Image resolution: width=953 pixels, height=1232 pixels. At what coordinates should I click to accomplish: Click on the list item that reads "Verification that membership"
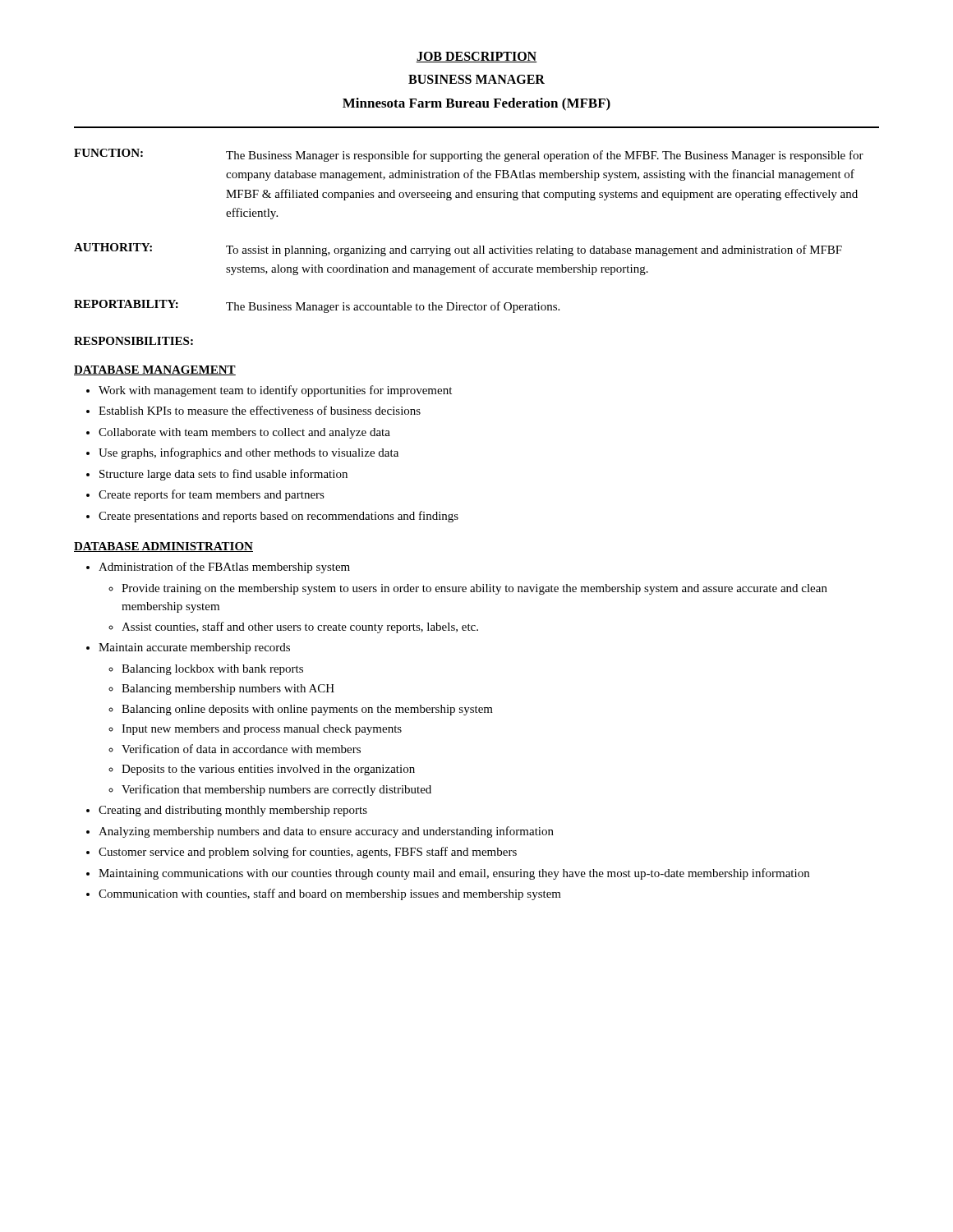tap(276, 790)
